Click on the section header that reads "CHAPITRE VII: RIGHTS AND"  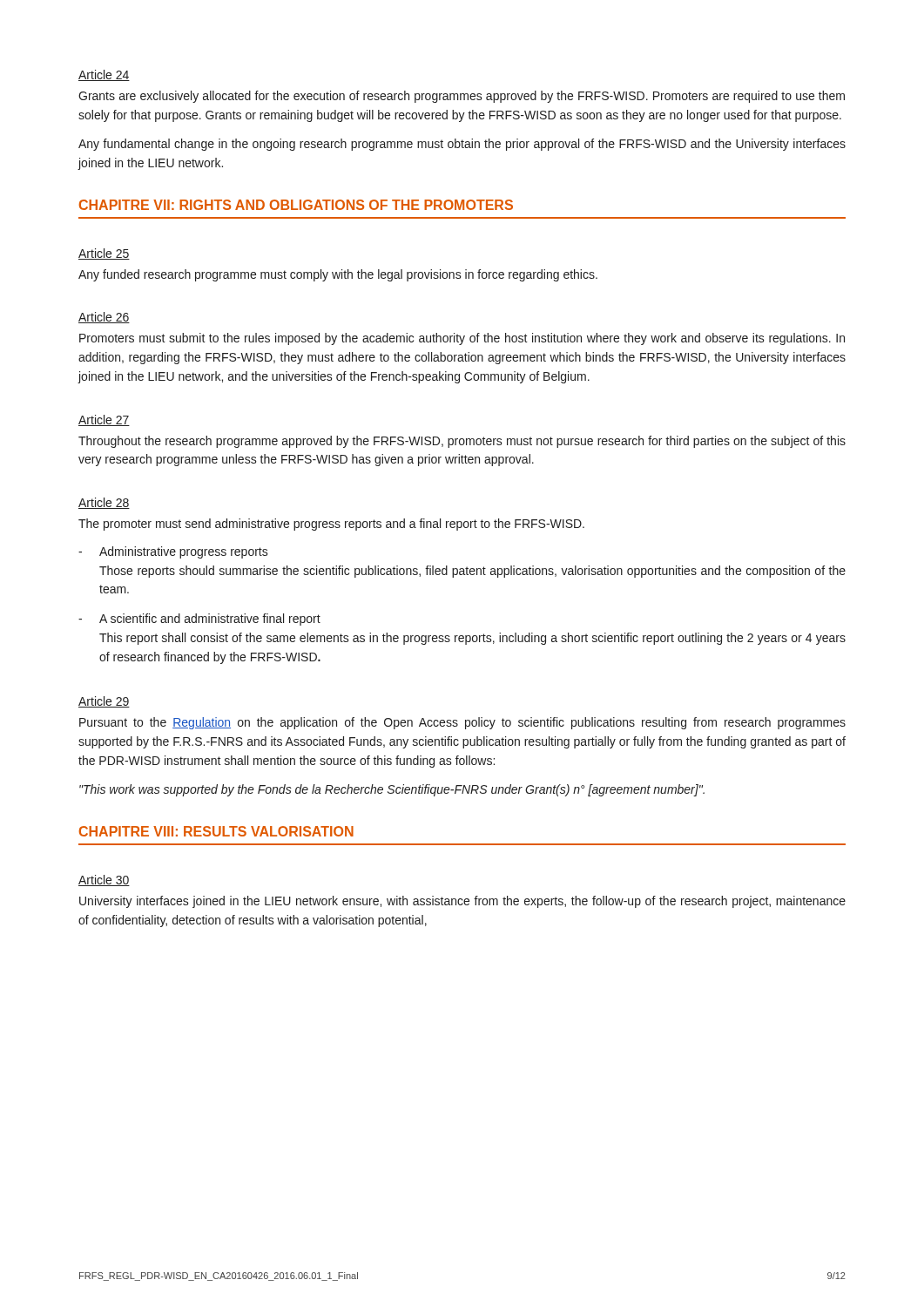click(x=462, y=208)
